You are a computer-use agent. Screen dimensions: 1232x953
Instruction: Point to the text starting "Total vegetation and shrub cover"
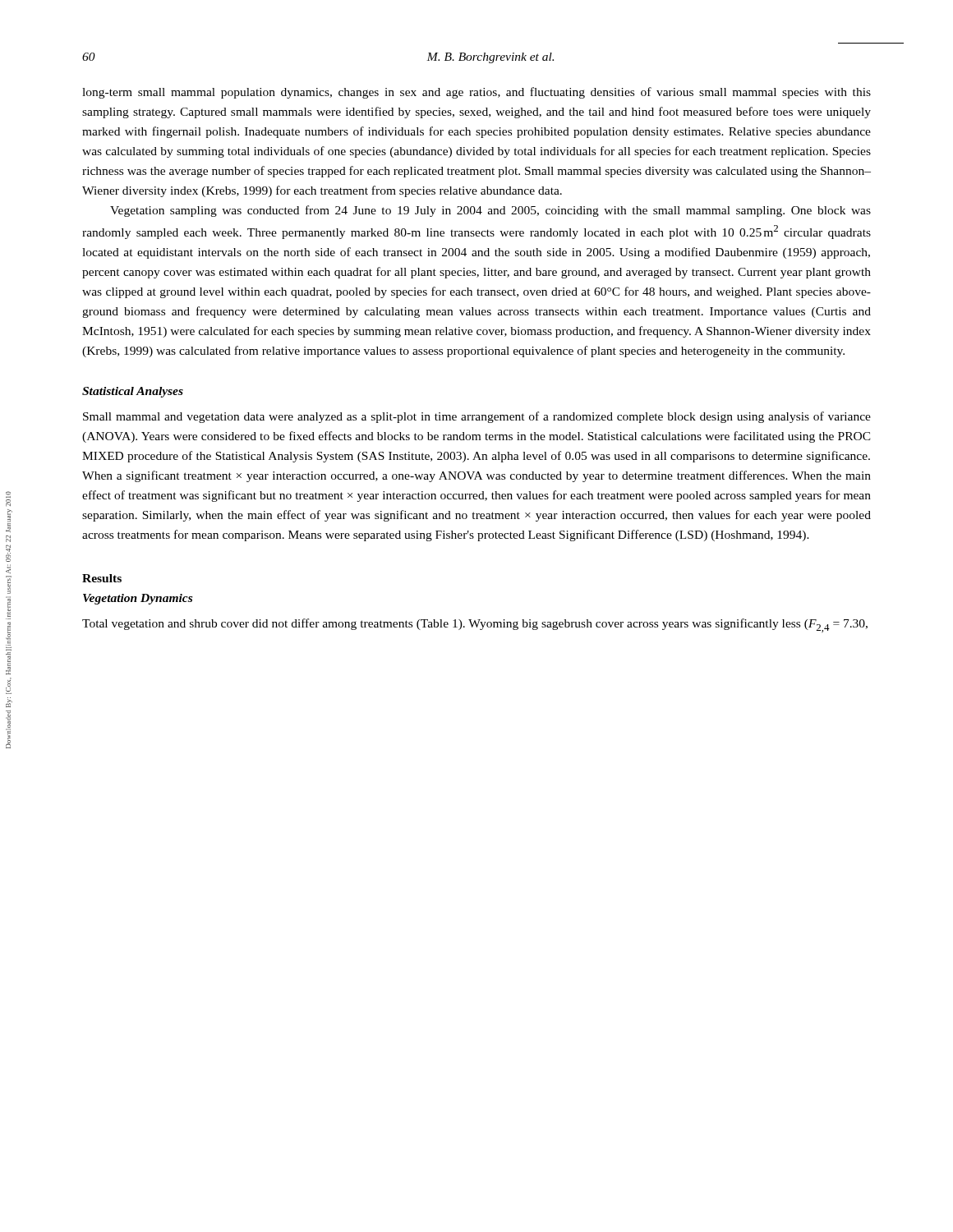click(x=476, y=625)
